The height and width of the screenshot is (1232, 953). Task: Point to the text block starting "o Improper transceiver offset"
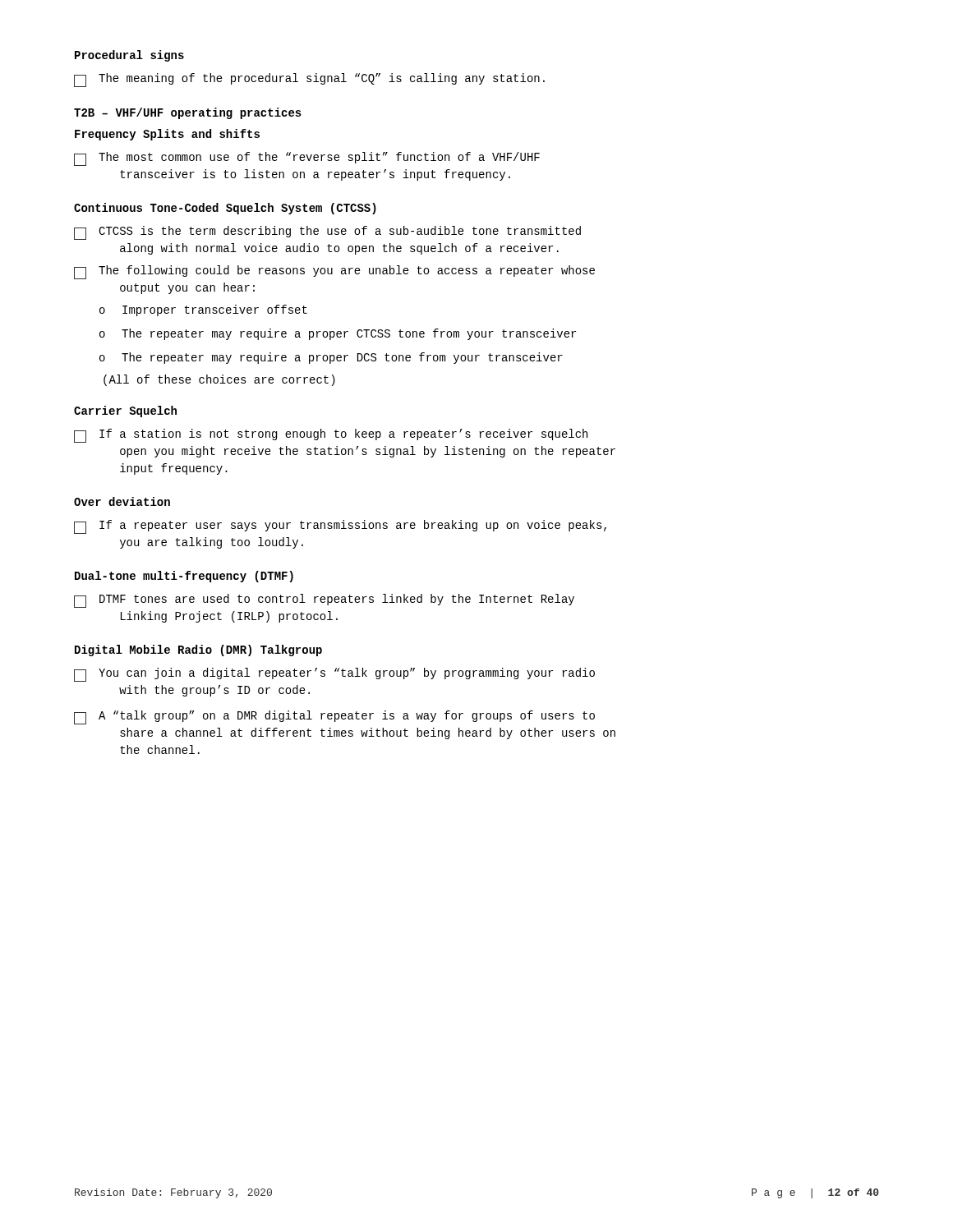(x=203, y=311)
